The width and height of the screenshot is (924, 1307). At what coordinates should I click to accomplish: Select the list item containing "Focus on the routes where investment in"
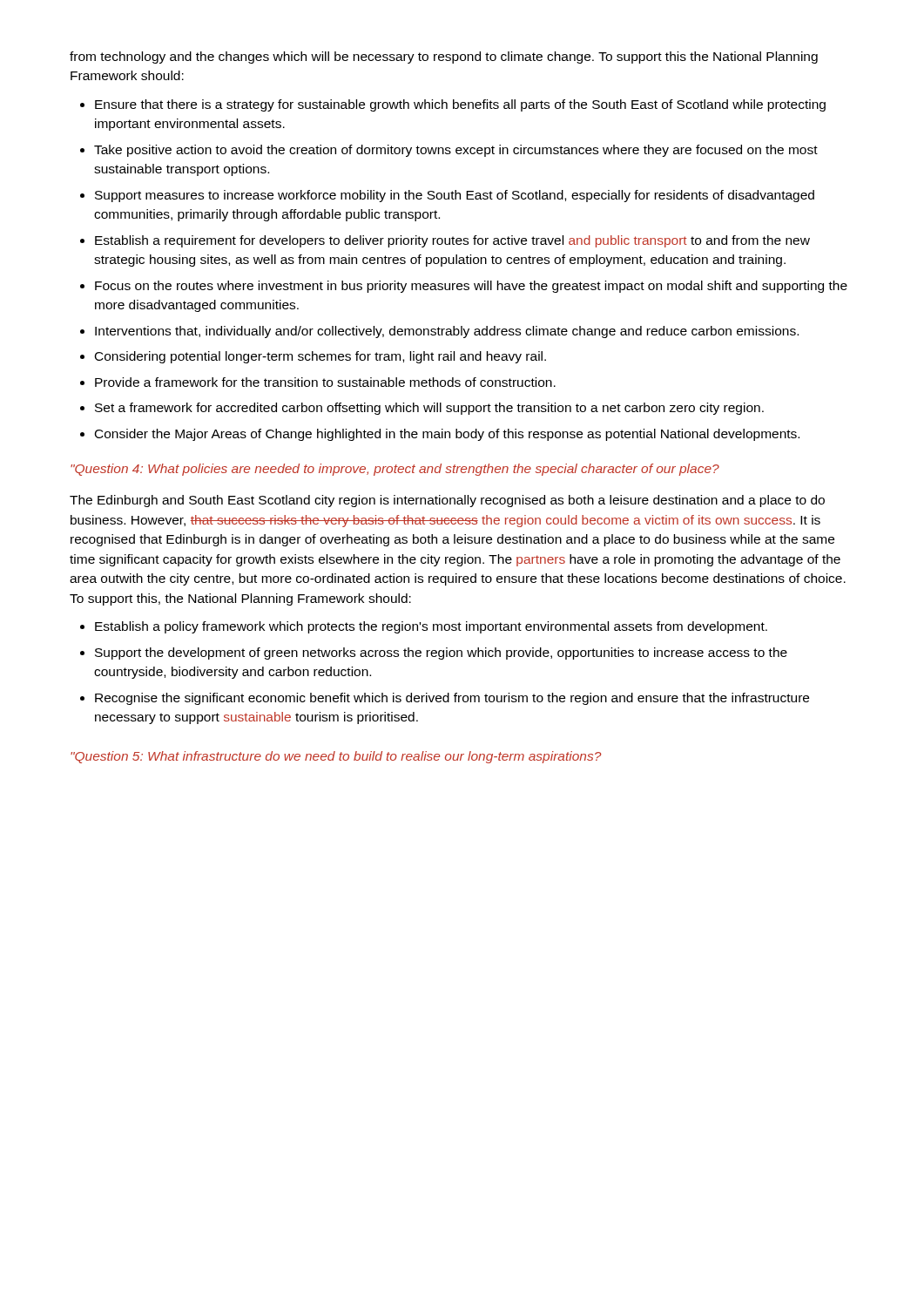471,295
